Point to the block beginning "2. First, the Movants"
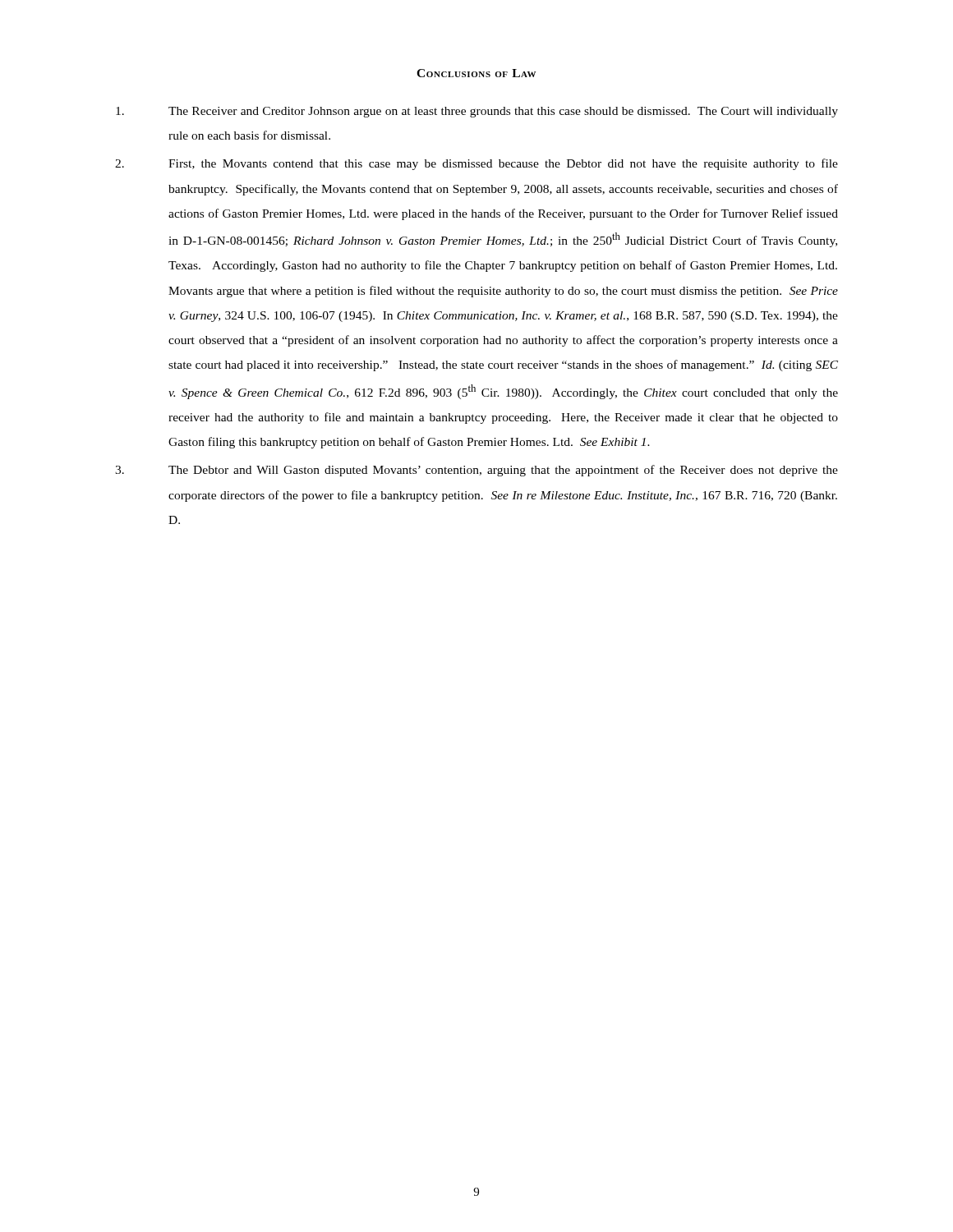 coord(476,303)
